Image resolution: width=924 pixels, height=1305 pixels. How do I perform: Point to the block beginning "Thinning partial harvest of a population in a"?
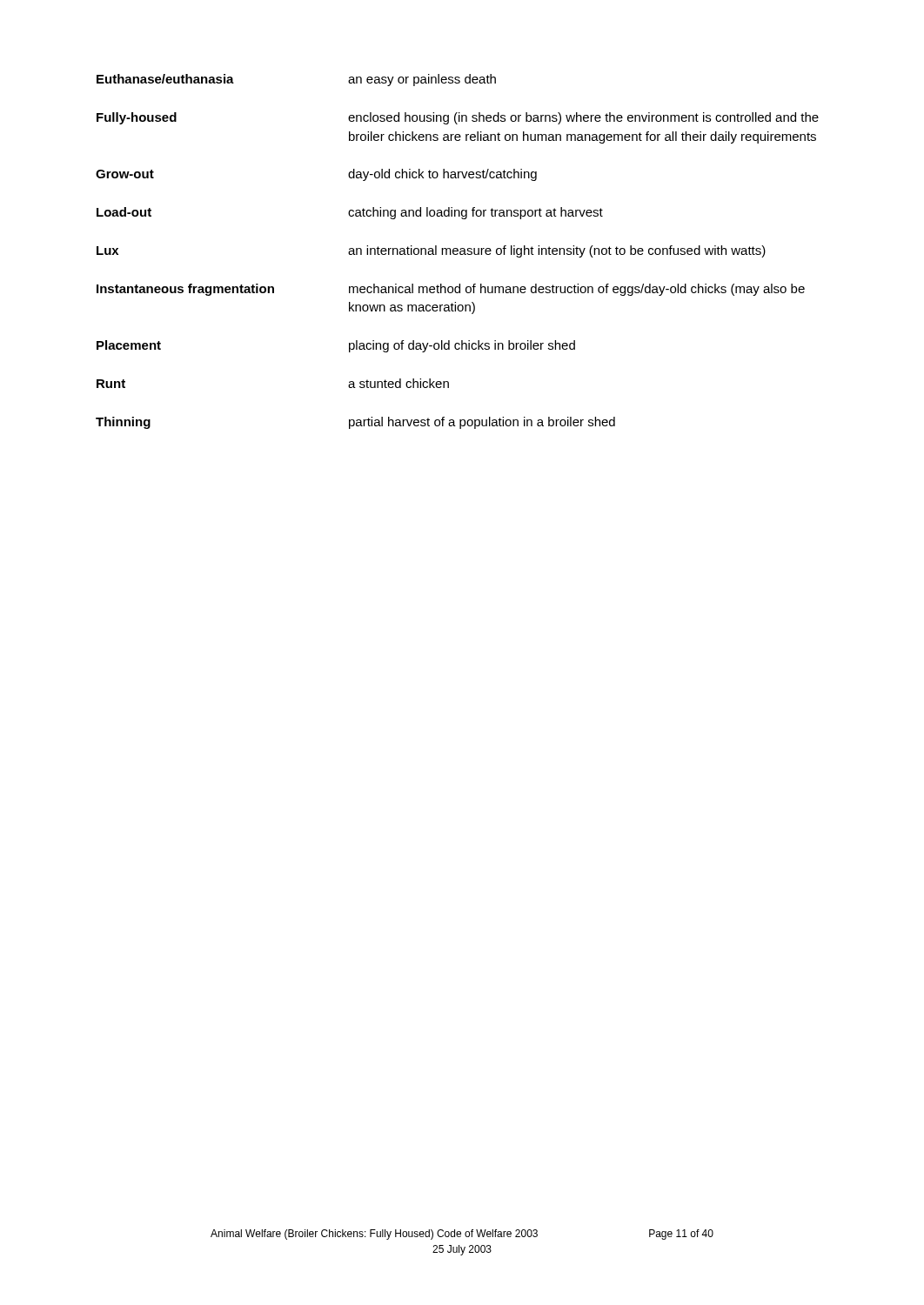click(466, 421)
